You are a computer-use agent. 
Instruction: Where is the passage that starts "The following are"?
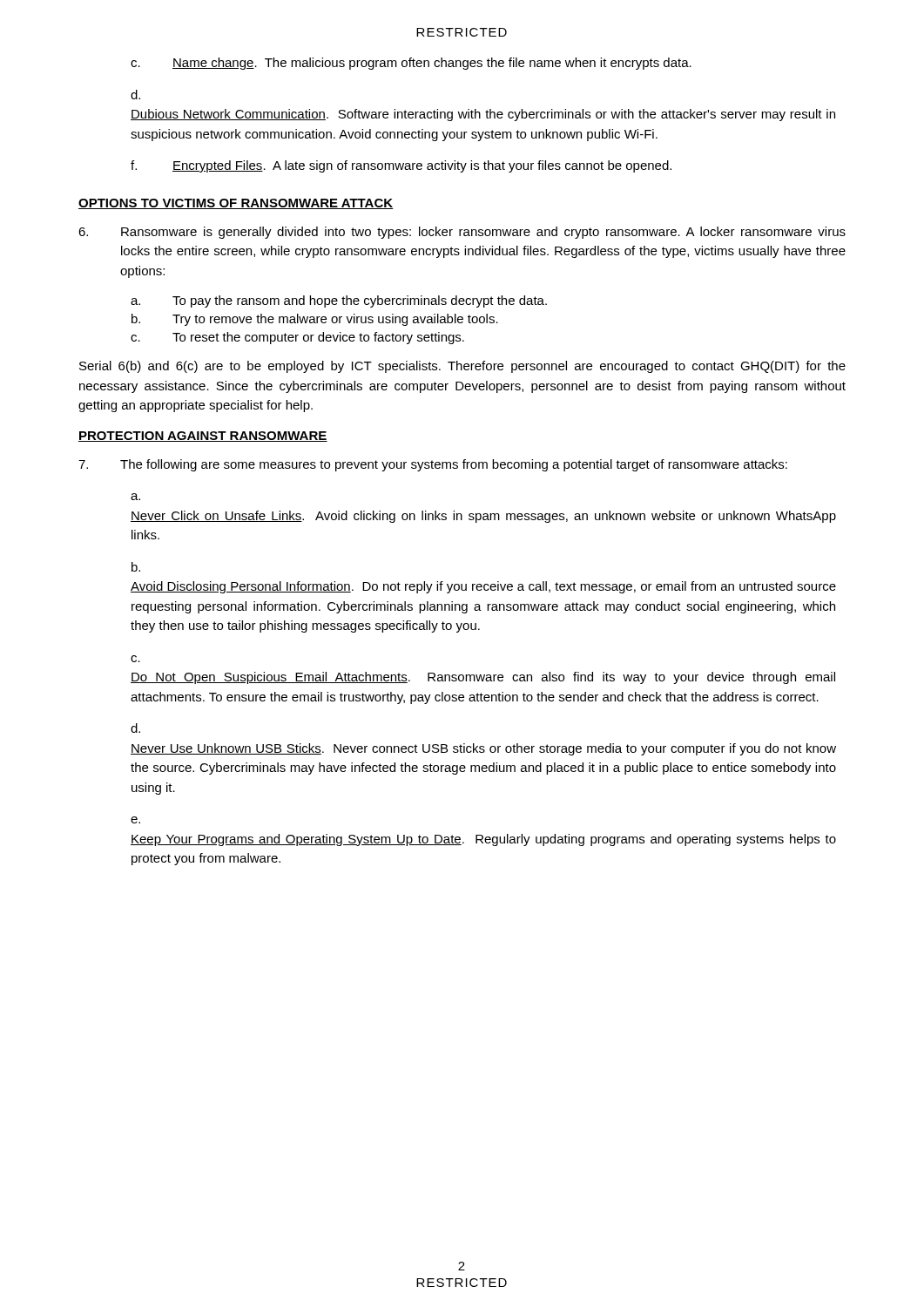click(x=462, y=464)
